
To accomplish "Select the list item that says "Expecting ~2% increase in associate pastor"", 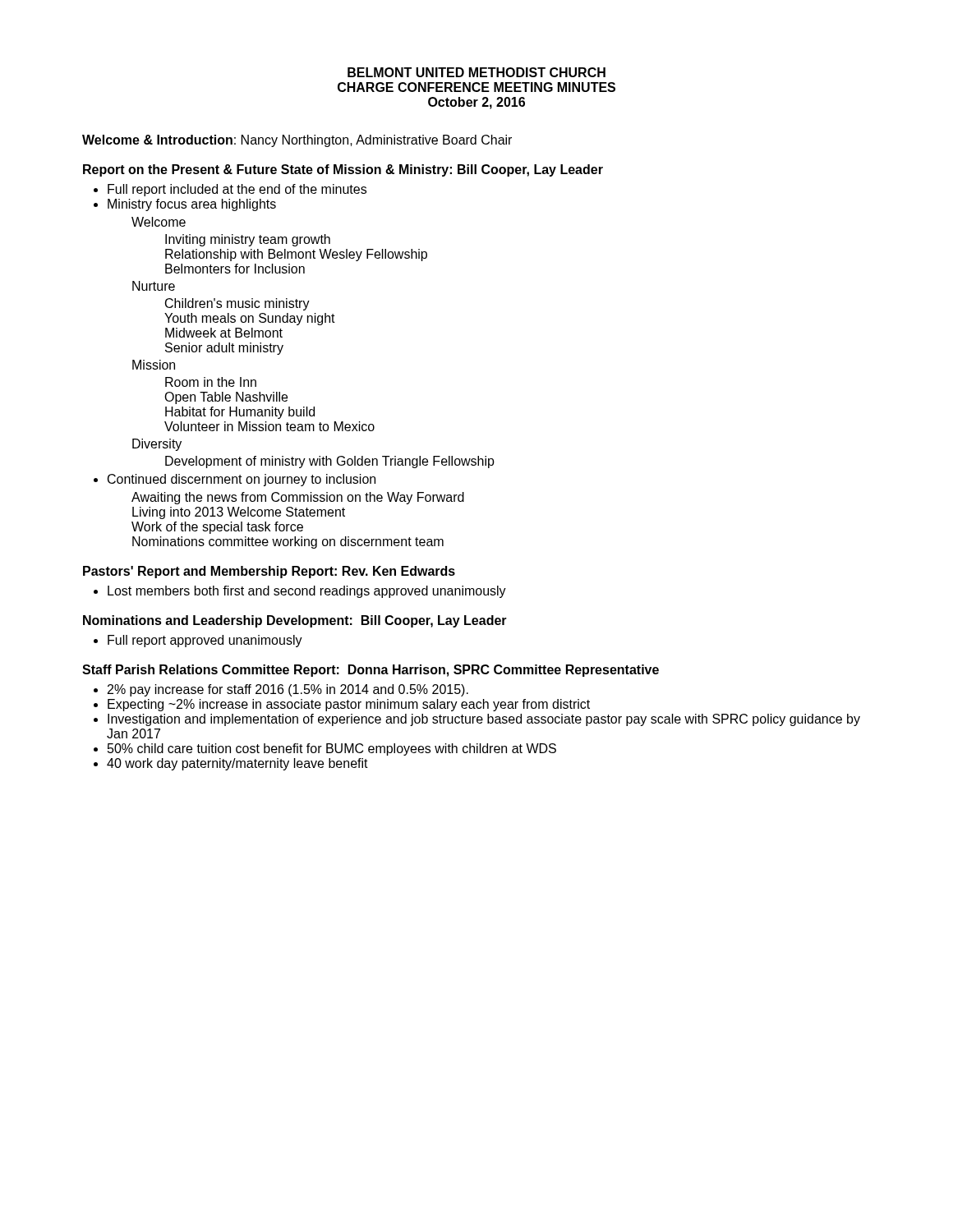I will 489,705.
